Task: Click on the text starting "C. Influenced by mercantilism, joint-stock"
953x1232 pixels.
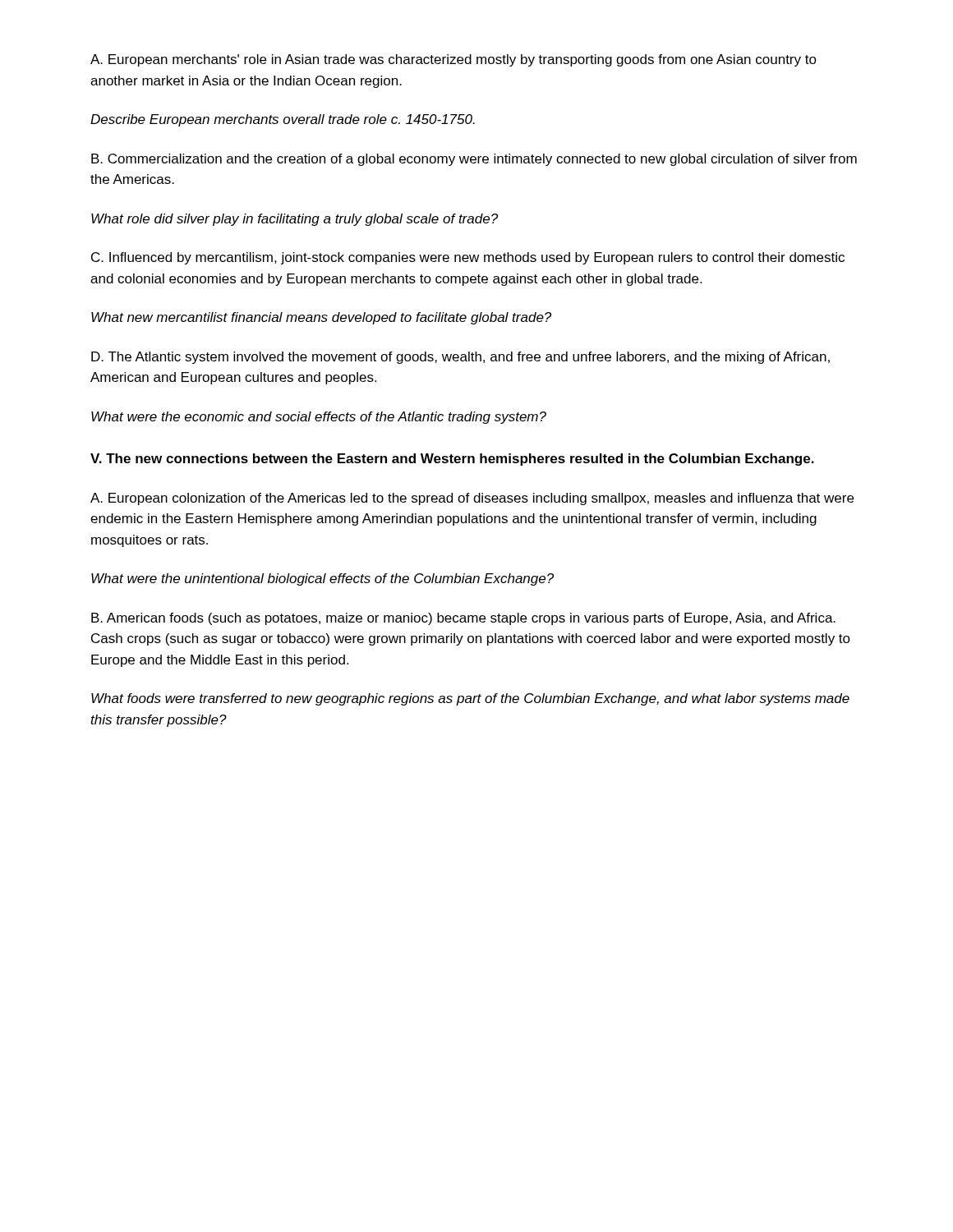Action: click(476, 268)
